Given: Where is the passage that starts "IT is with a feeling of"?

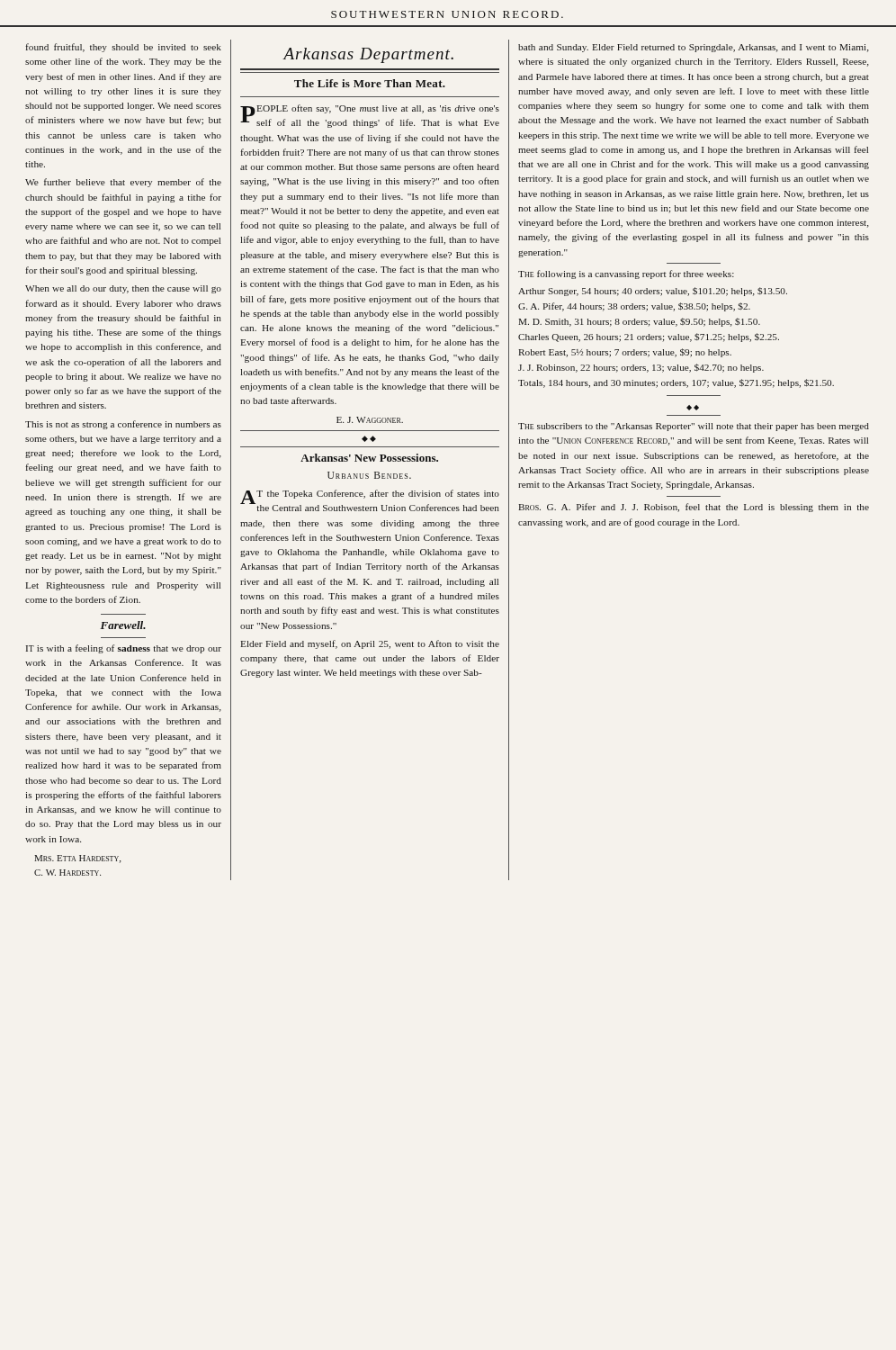Looking at the screenshot, I should click(123, 743).
